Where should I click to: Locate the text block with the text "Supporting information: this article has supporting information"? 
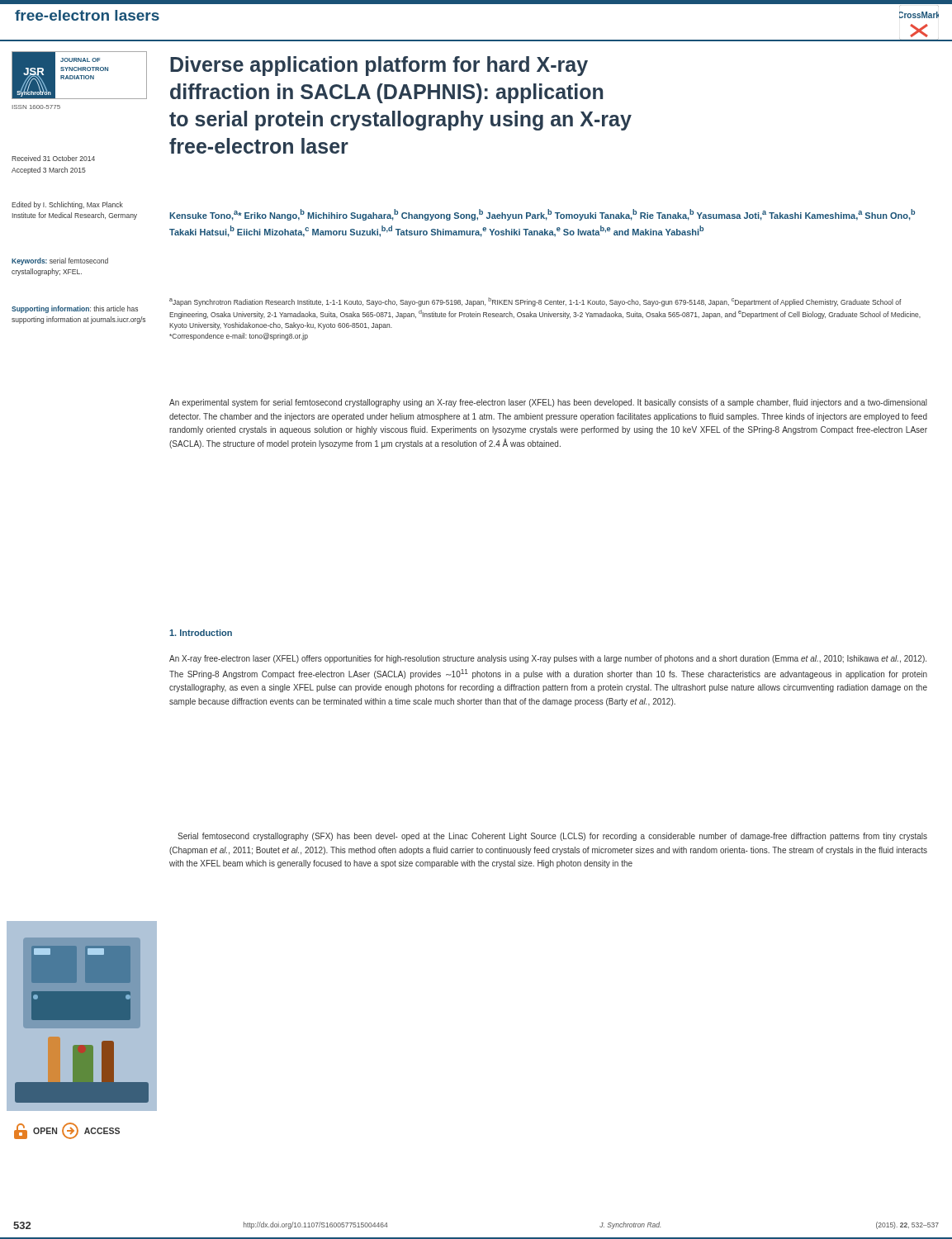pyautogui.click(x=79, y=314)
